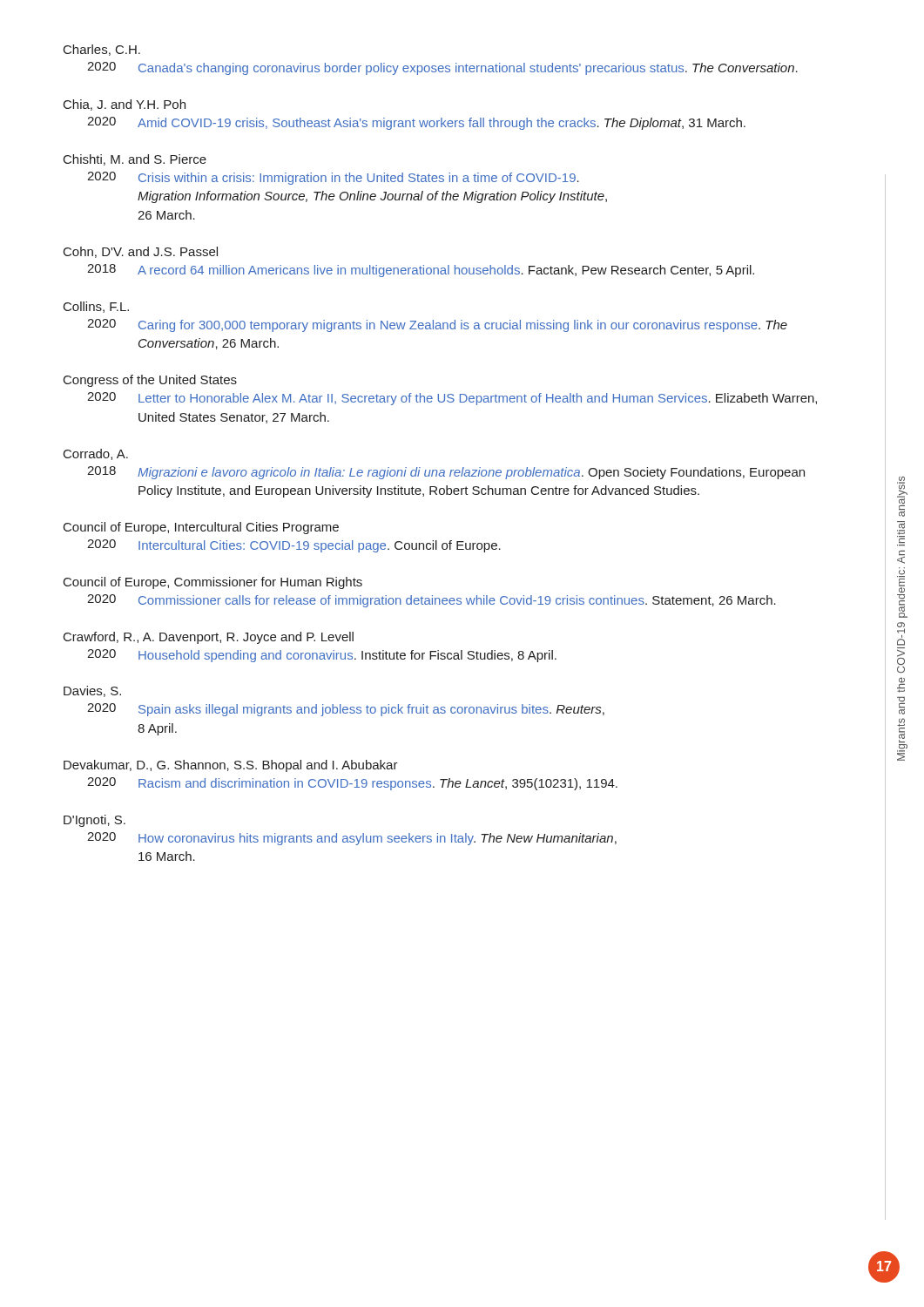Locate the block of text that opens with "Congress of the United States"
Screen dimensions: 1307x924
point(441,399)
